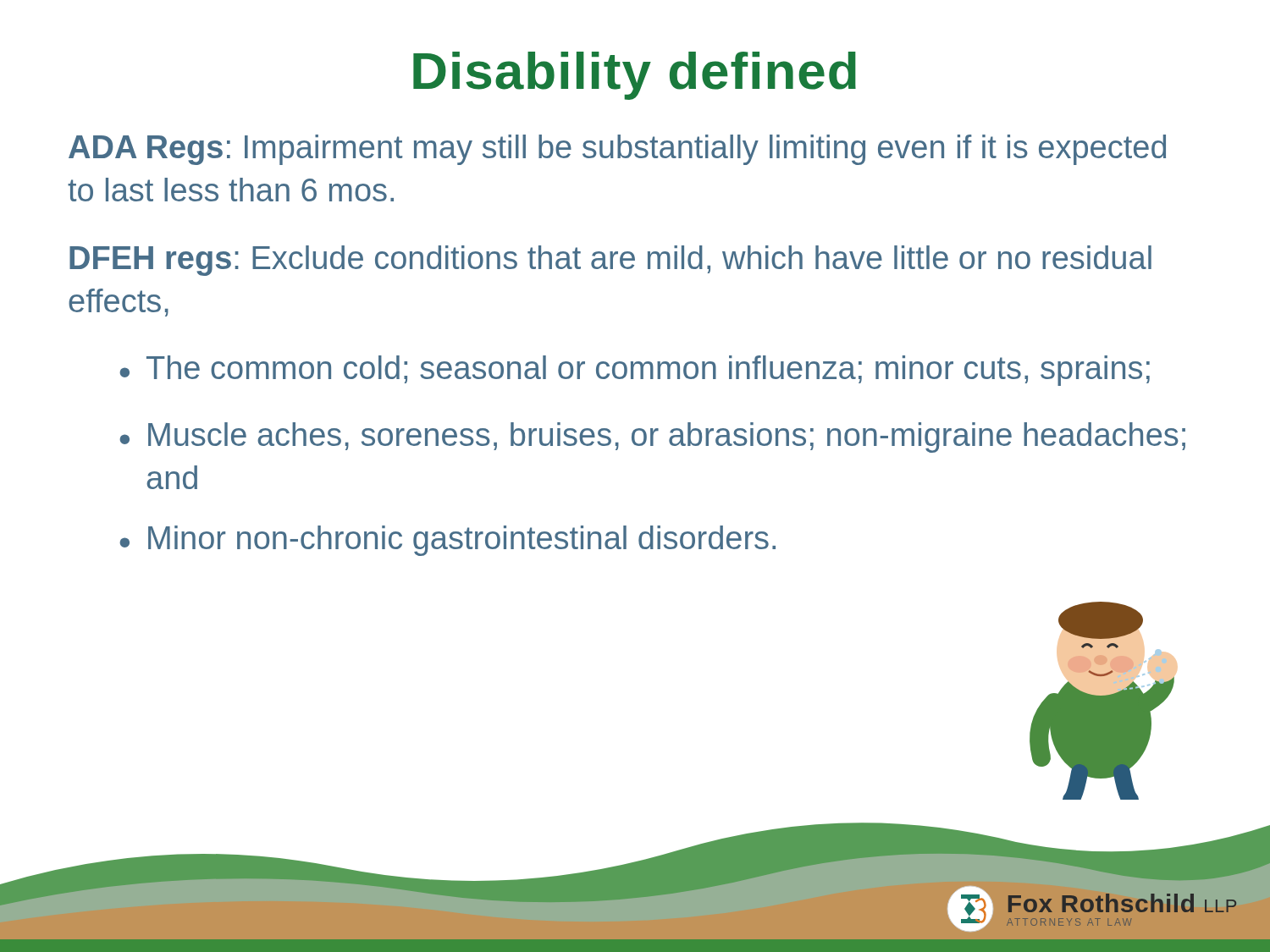Find the element starting "• Muscle aches, soreness, bruises, or"
The height and width of the screenshot is (952, 1270).
[660, 457]
